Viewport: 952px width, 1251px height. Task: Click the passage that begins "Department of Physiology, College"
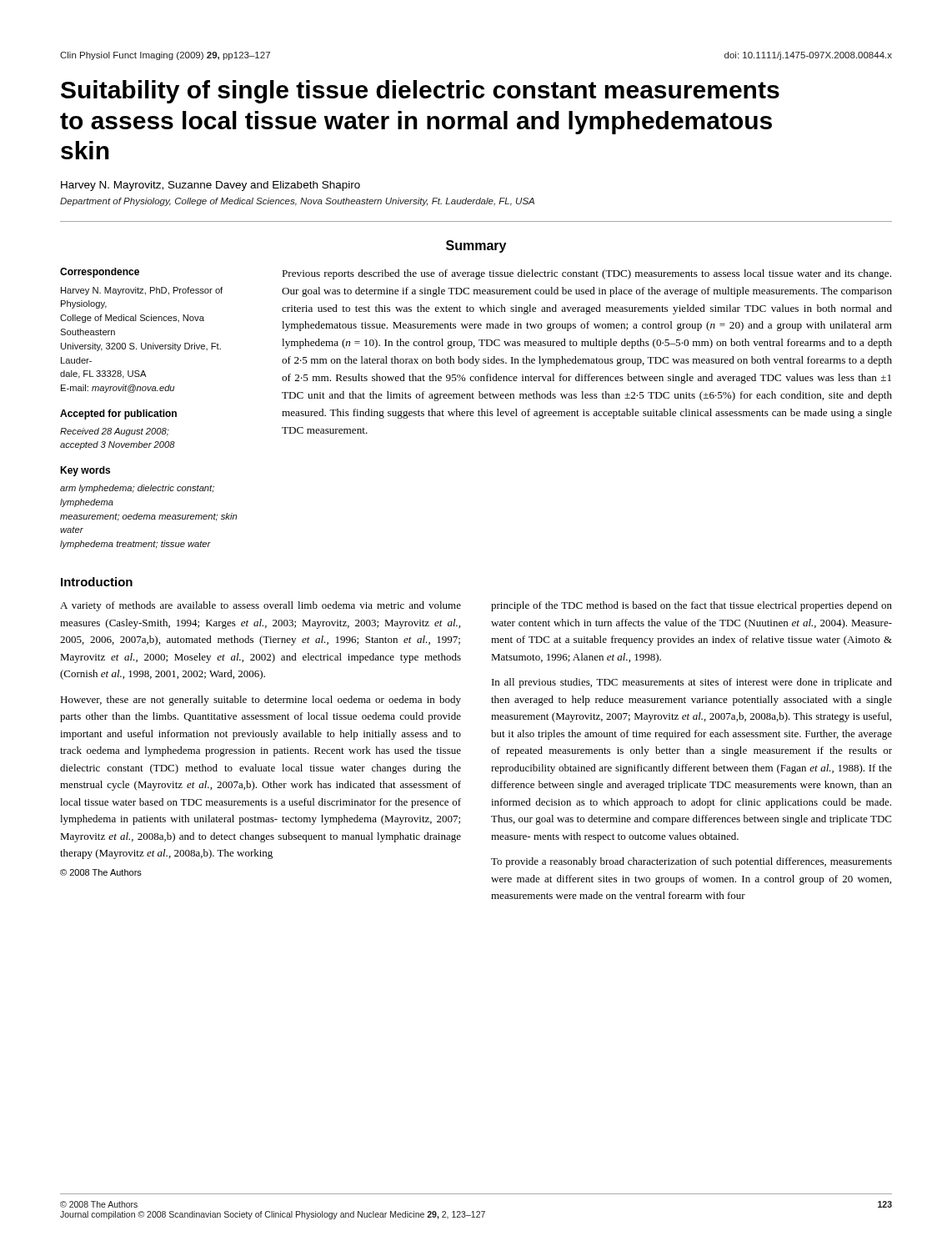click(298, 201)
